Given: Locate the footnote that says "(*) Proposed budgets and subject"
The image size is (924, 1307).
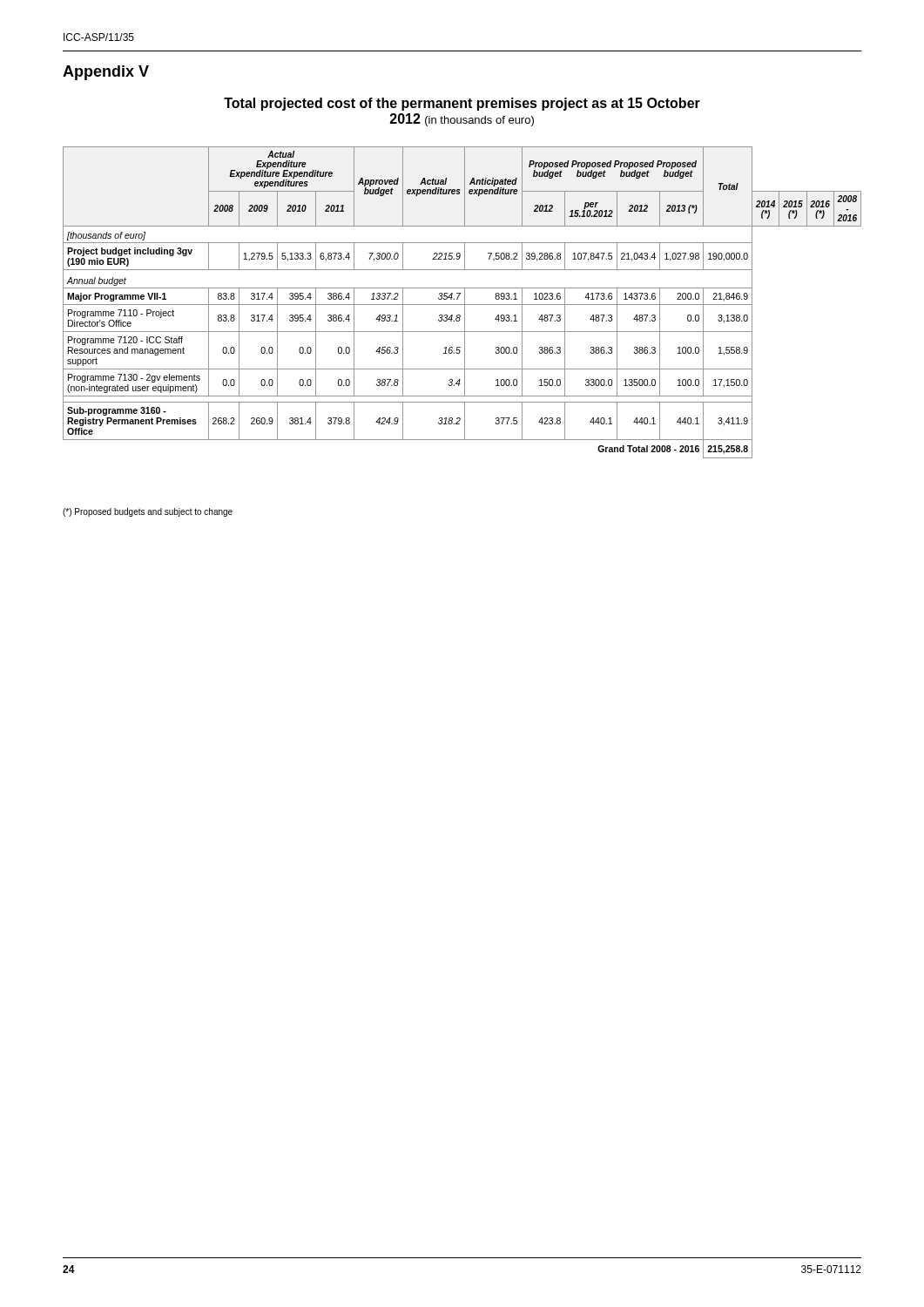Looking at the screenshot, I should point(148,512).
